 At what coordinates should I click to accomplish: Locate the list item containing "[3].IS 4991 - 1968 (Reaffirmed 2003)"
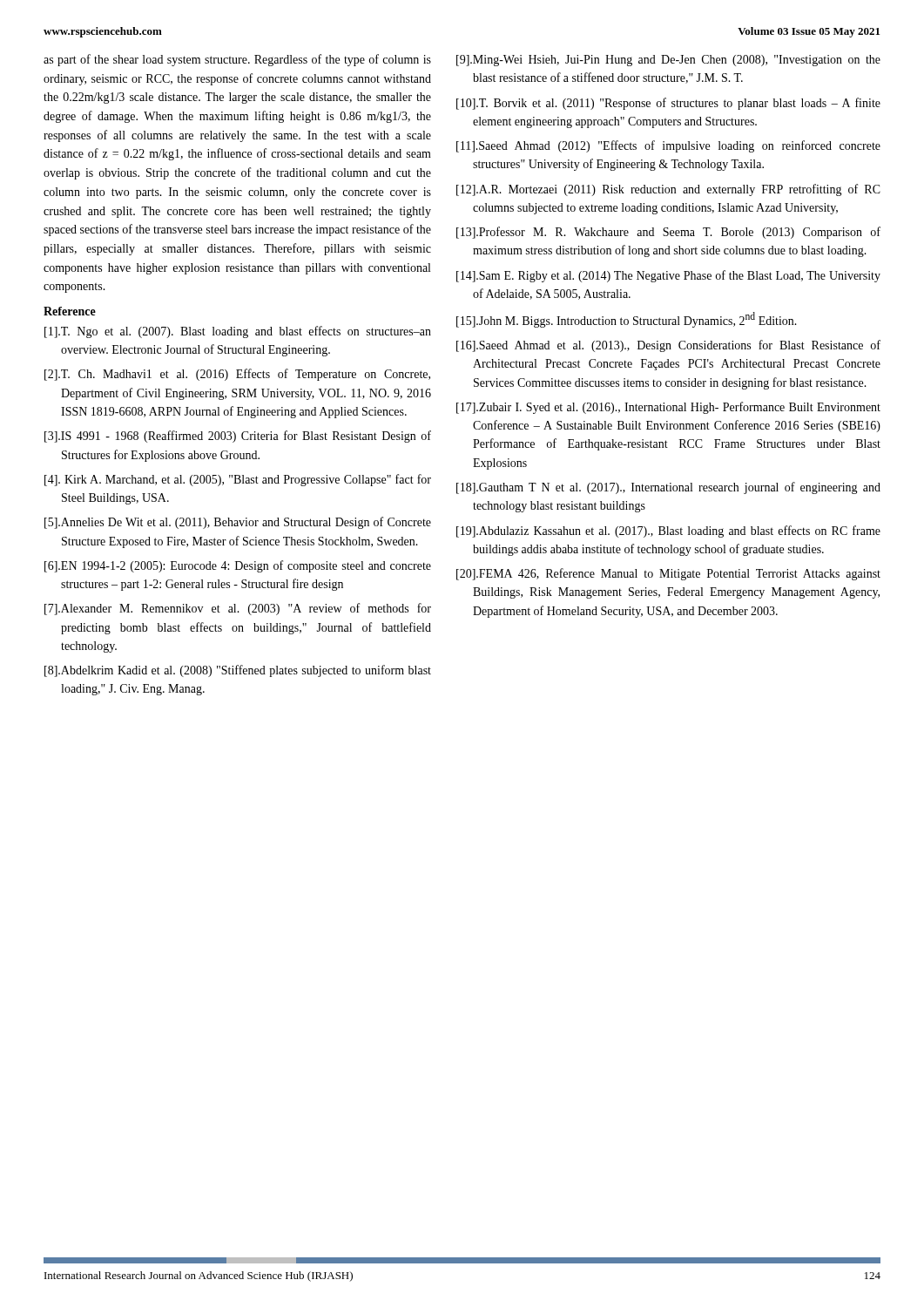[x=237, y=446]
